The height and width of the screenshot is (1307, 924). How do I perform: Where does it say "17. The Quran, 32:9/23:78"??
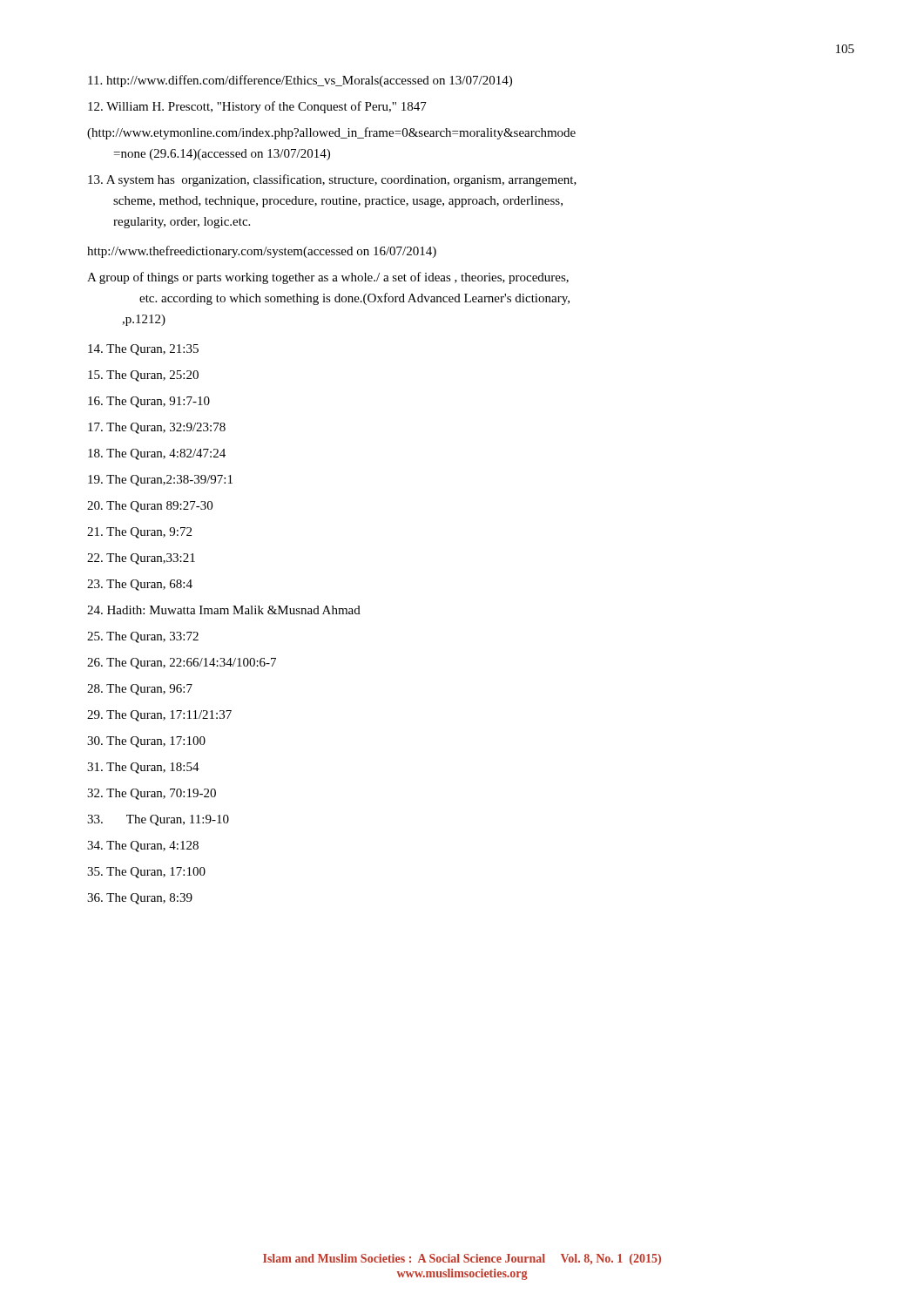pos(157,428)
